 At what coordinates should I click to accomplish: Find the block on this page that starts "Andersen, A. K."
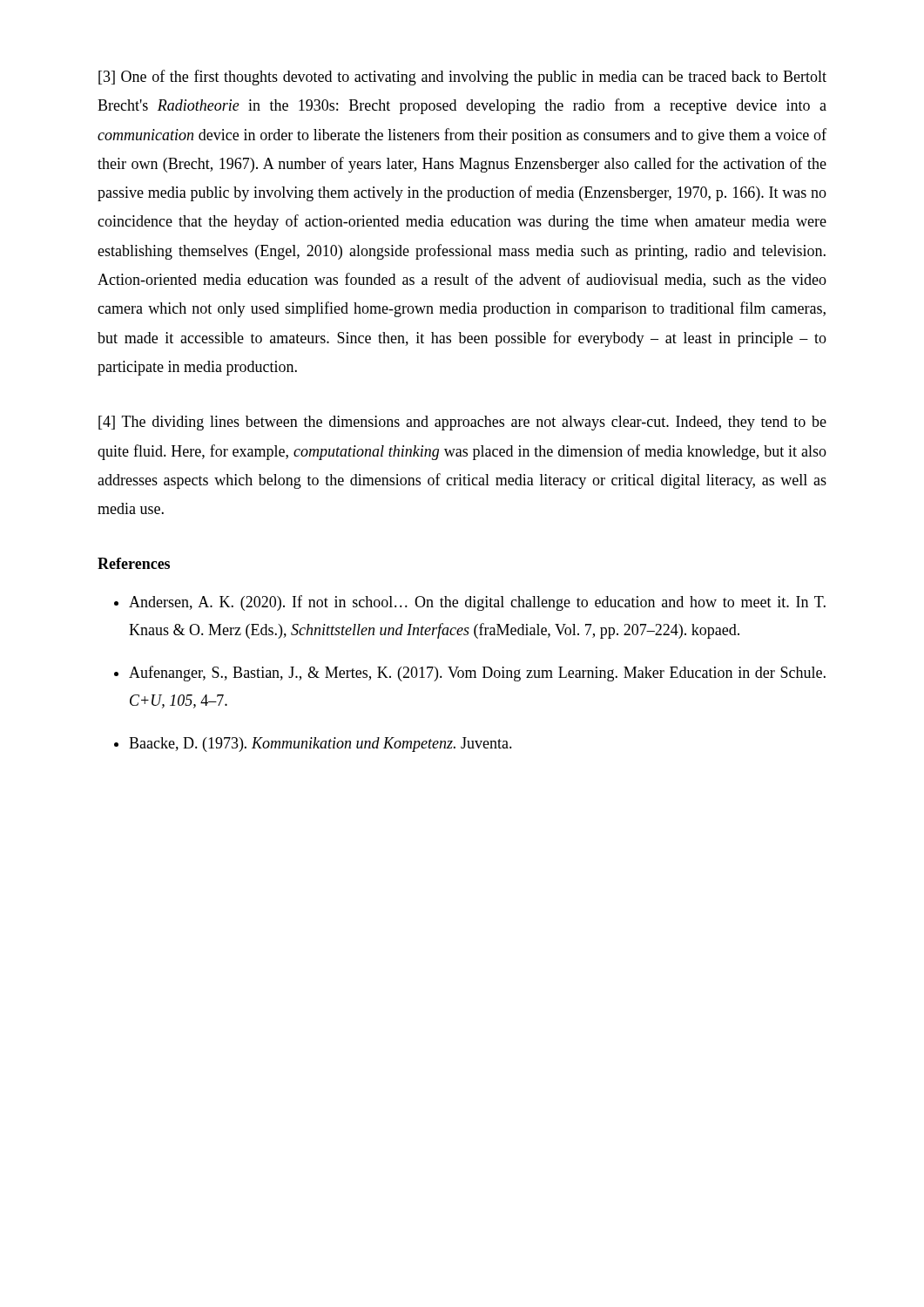pyautogui.click(x=478, y=616)
